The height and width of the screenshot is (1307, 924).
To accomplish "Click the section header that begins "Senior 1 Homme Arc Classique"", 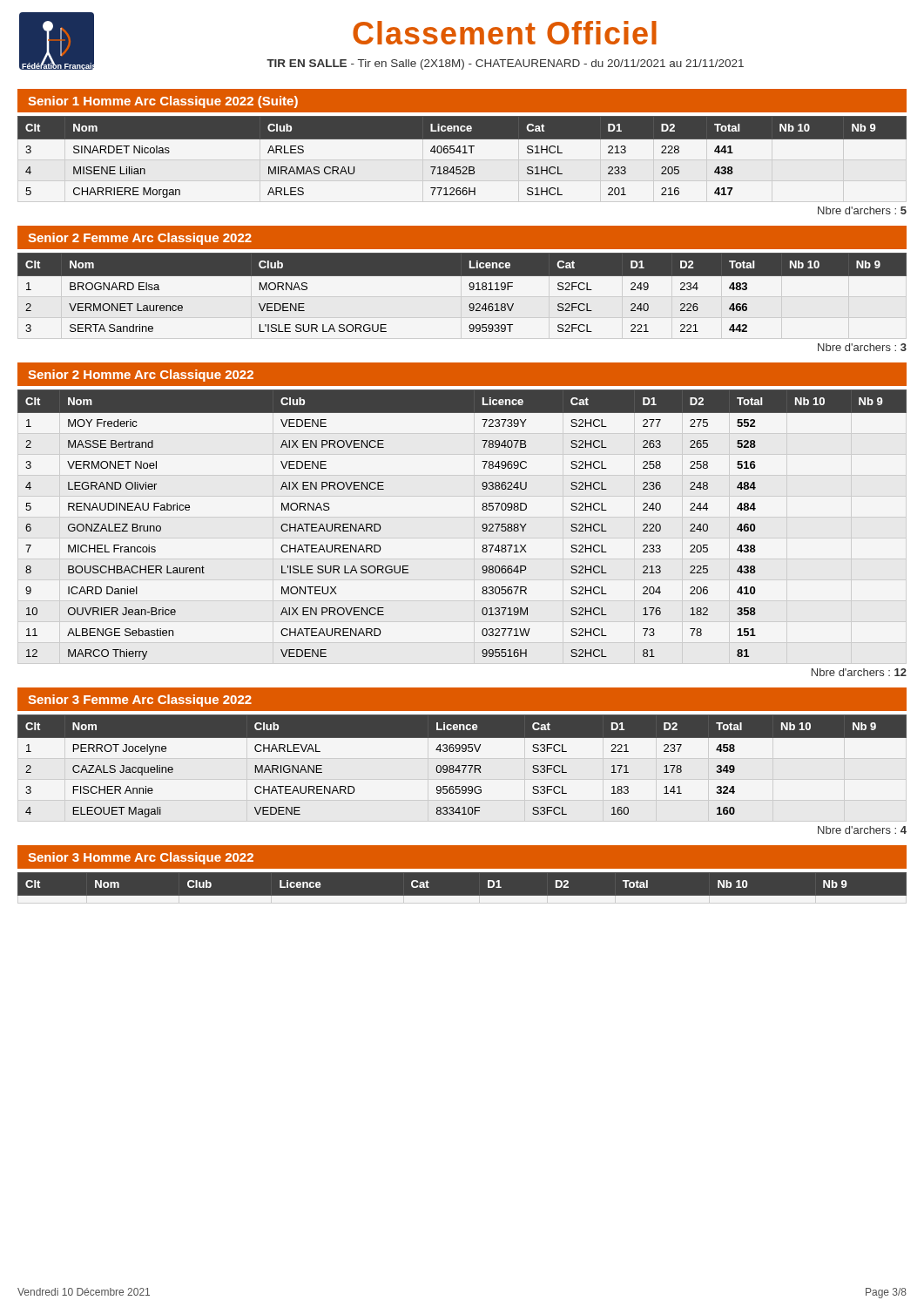I will point(163,101).
